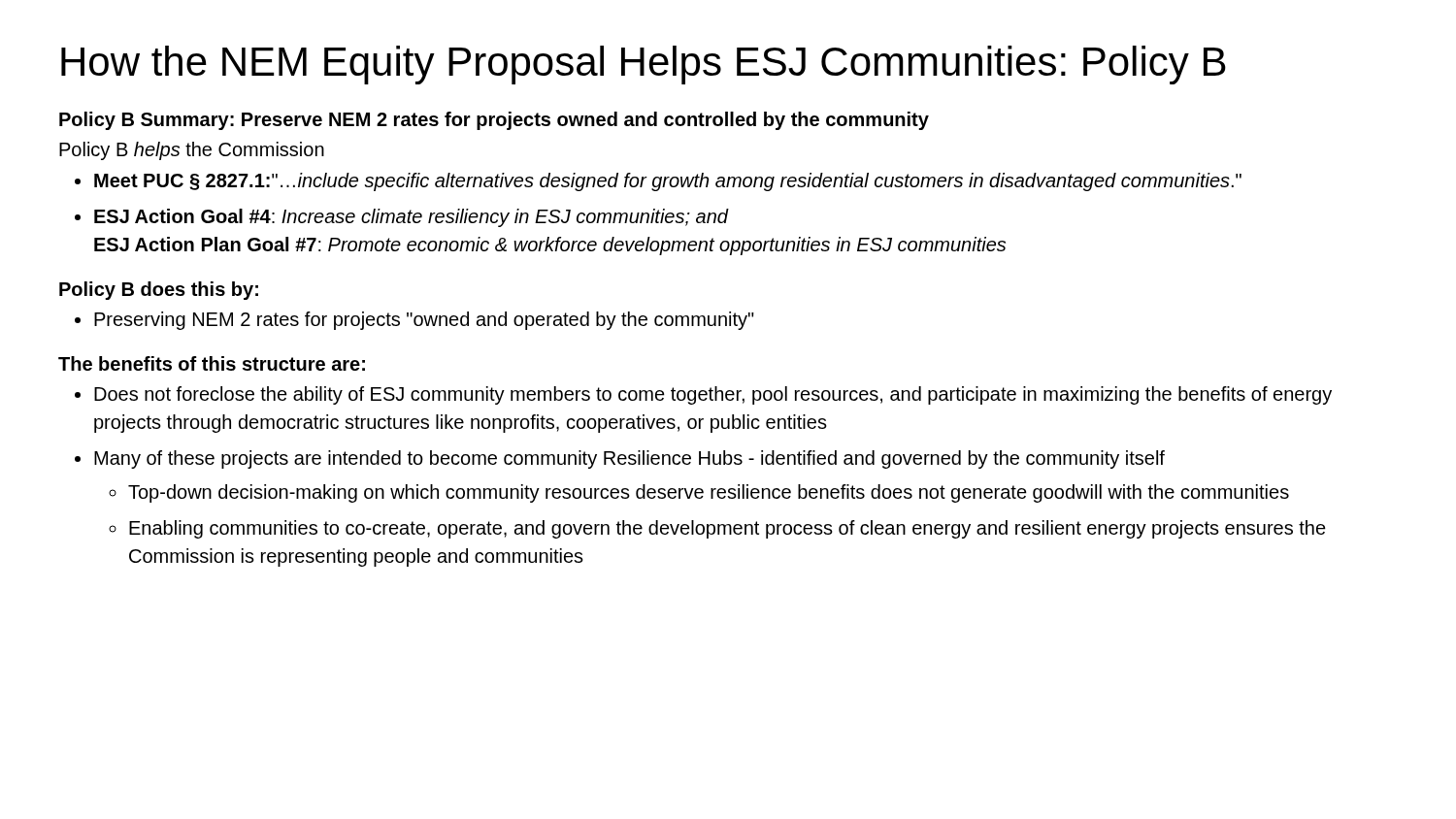Screen dimensions: 819x1456
Task: Click on the passage starting "Enabling communities to co-create, operate,"
Action: pos(727,542)
